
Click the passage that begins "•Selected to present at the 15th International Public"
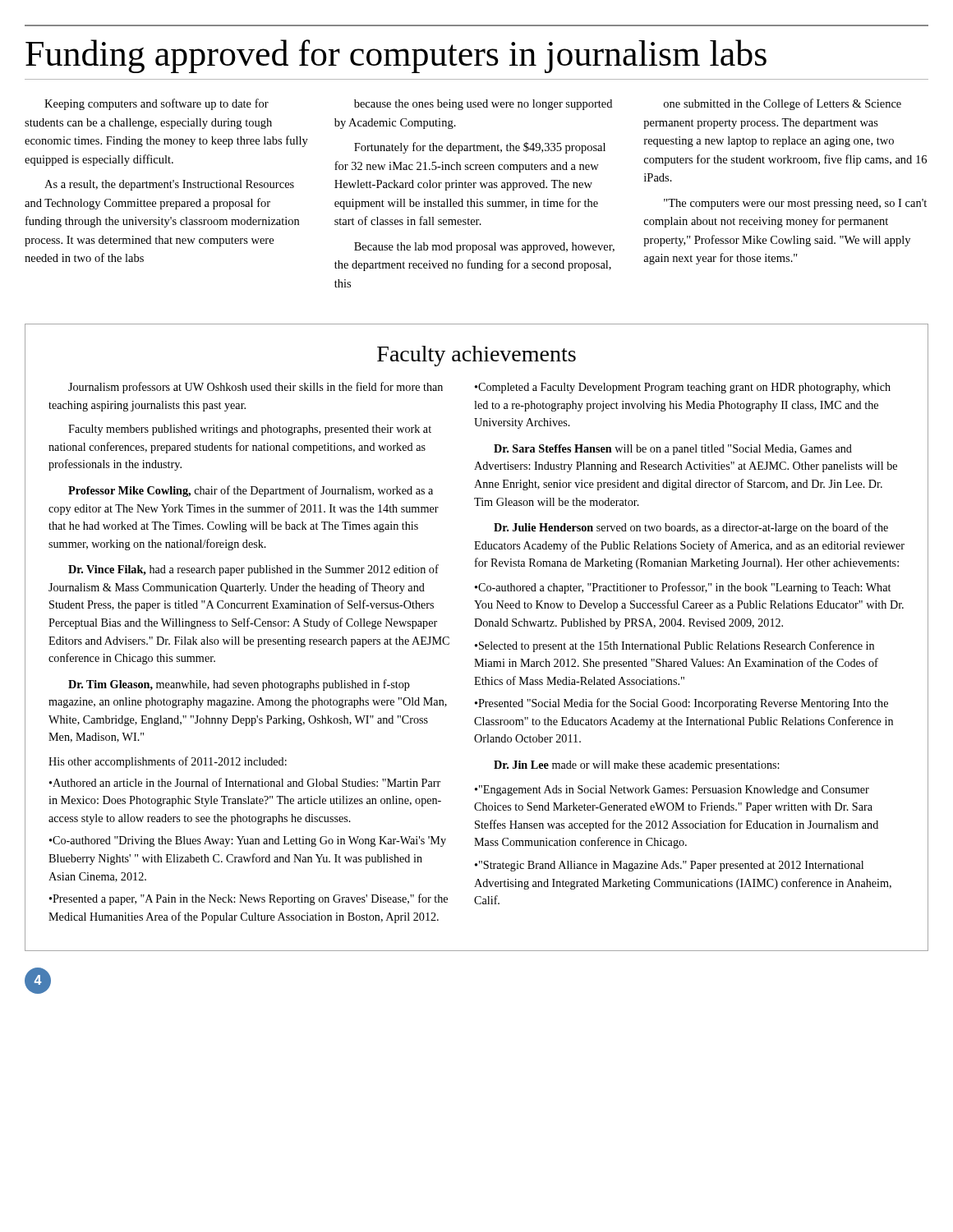pyautogui.click(x=689, y=664)
